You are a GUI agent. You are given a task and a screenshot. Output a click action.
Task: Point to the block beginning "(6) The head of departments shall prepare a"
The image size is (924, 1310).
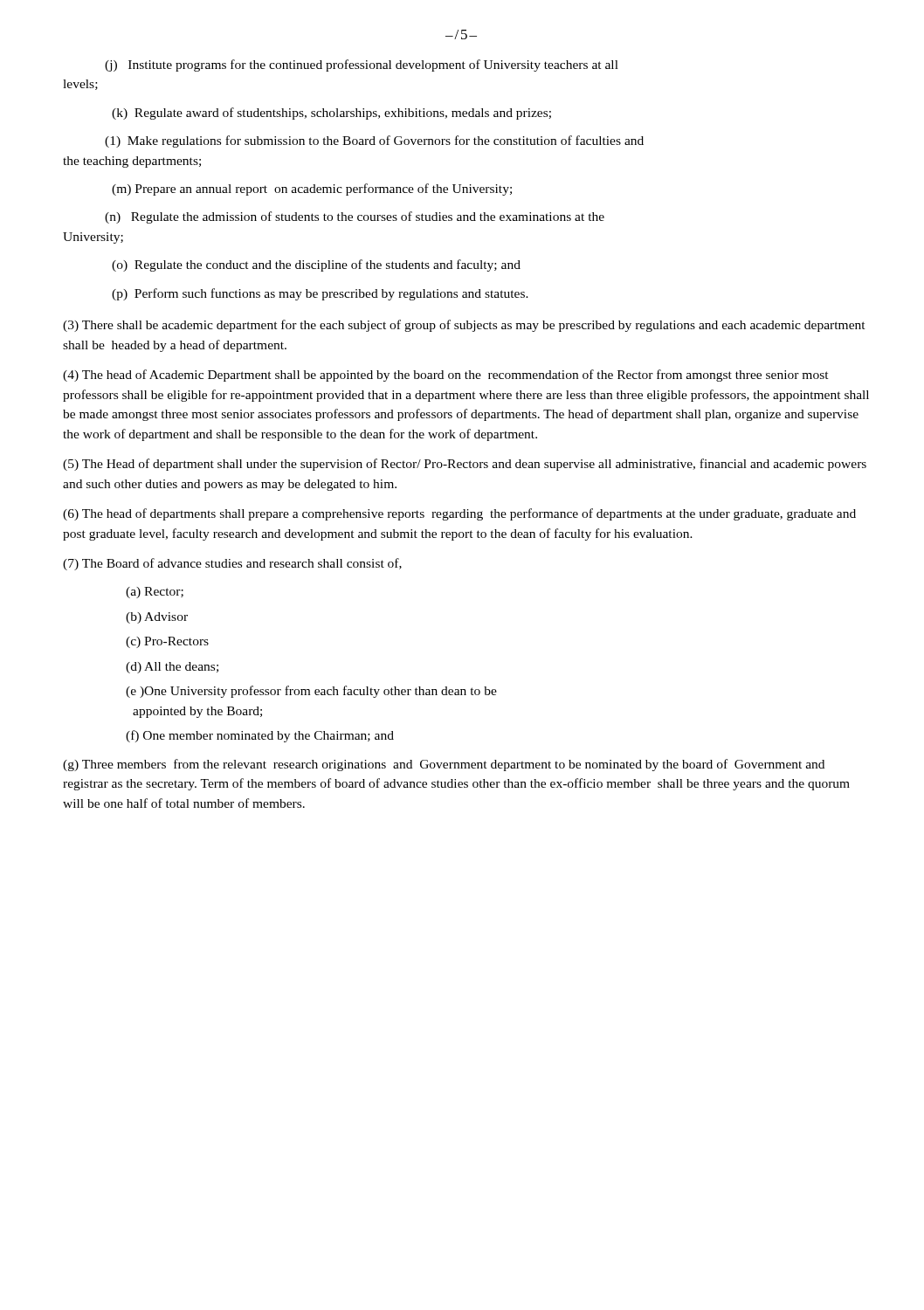pyautogui.click(x=460, y=523)
